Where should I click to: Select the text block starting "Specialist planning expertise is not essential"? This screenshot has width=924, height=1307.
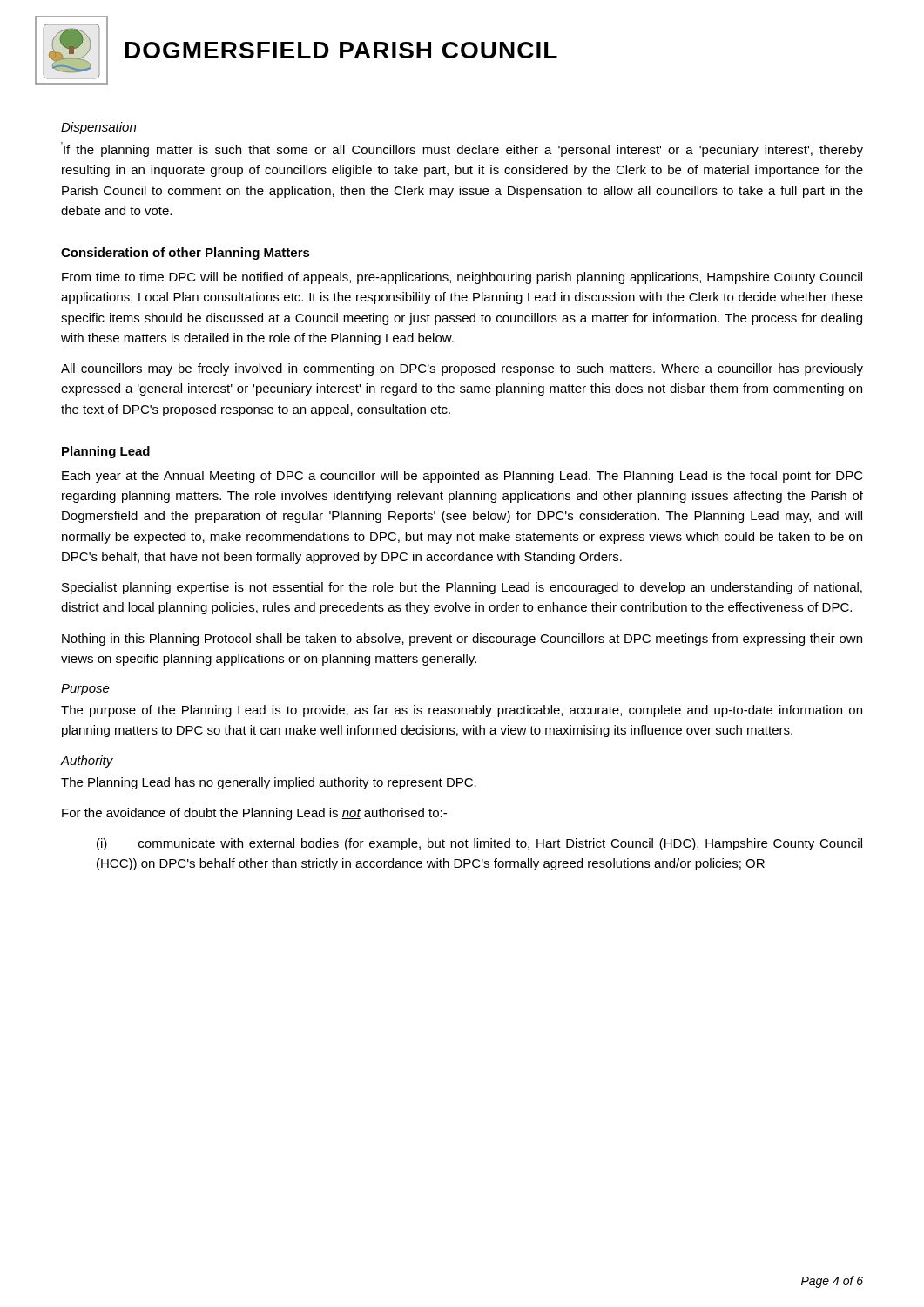pos(462,597)
